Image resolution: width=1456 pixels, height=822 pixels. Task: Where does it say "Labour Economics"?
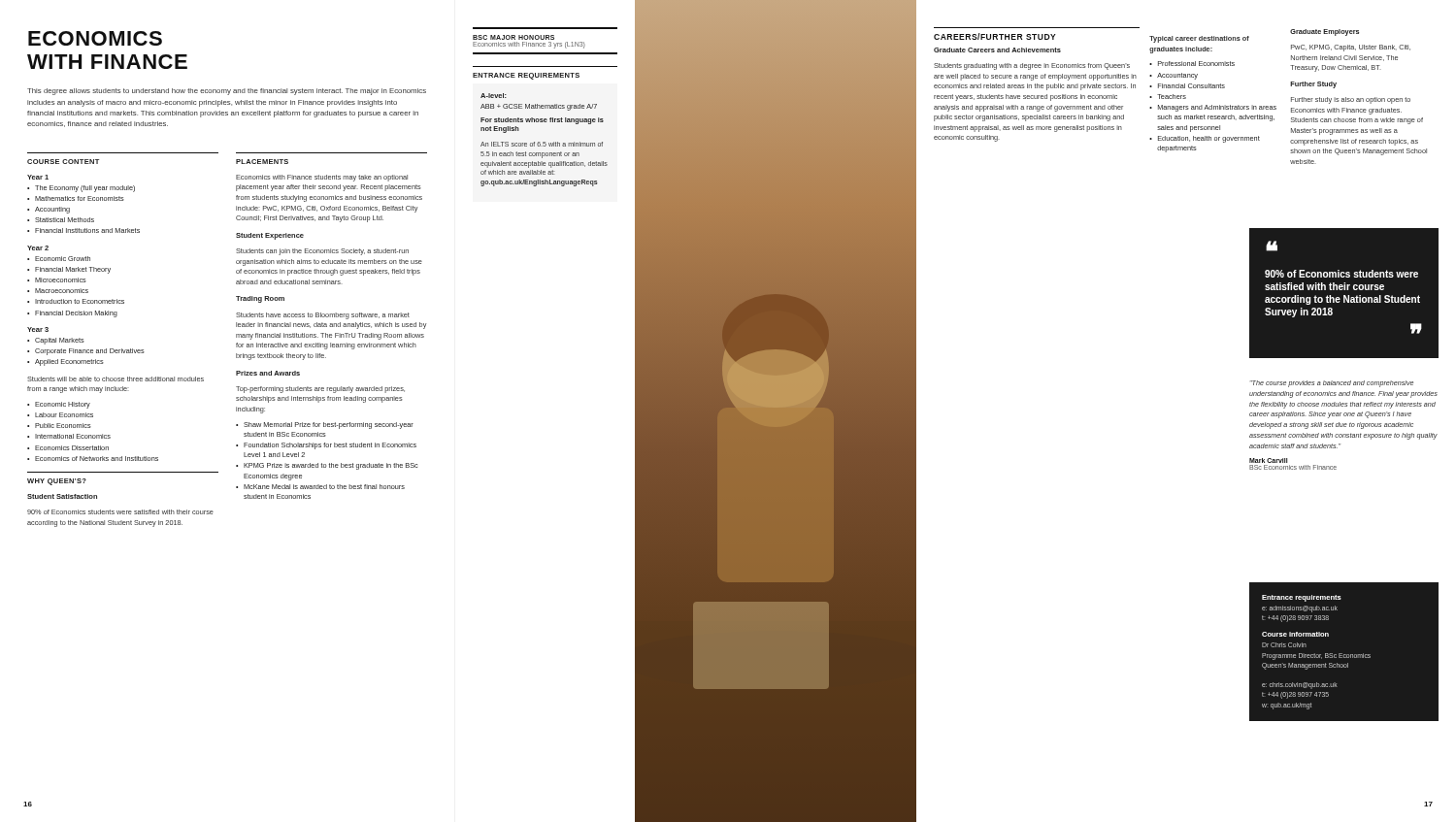click(60, 415)
